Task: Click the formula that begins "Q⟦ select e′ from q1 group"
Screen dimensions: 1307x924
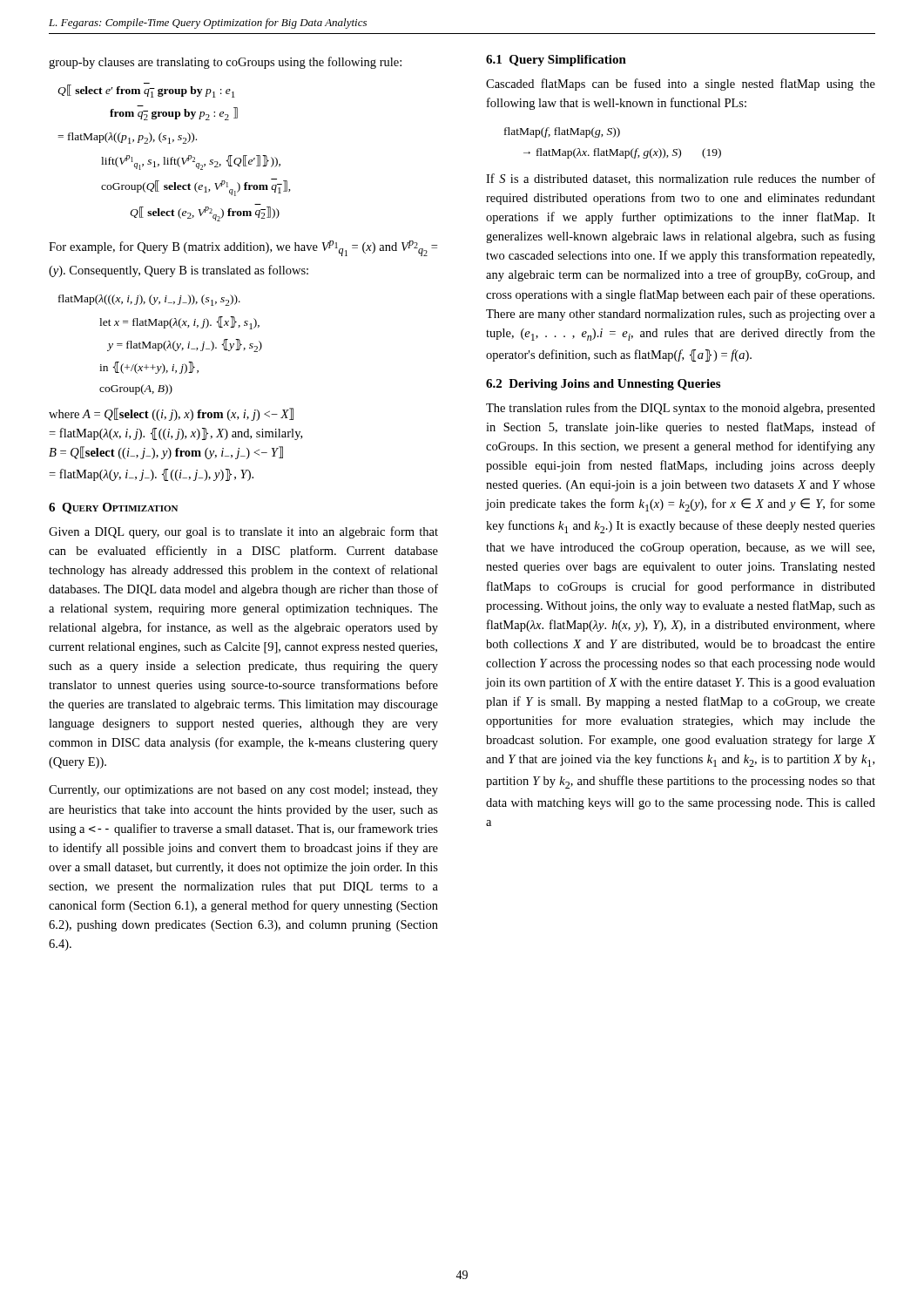Action: click(248, 153)
